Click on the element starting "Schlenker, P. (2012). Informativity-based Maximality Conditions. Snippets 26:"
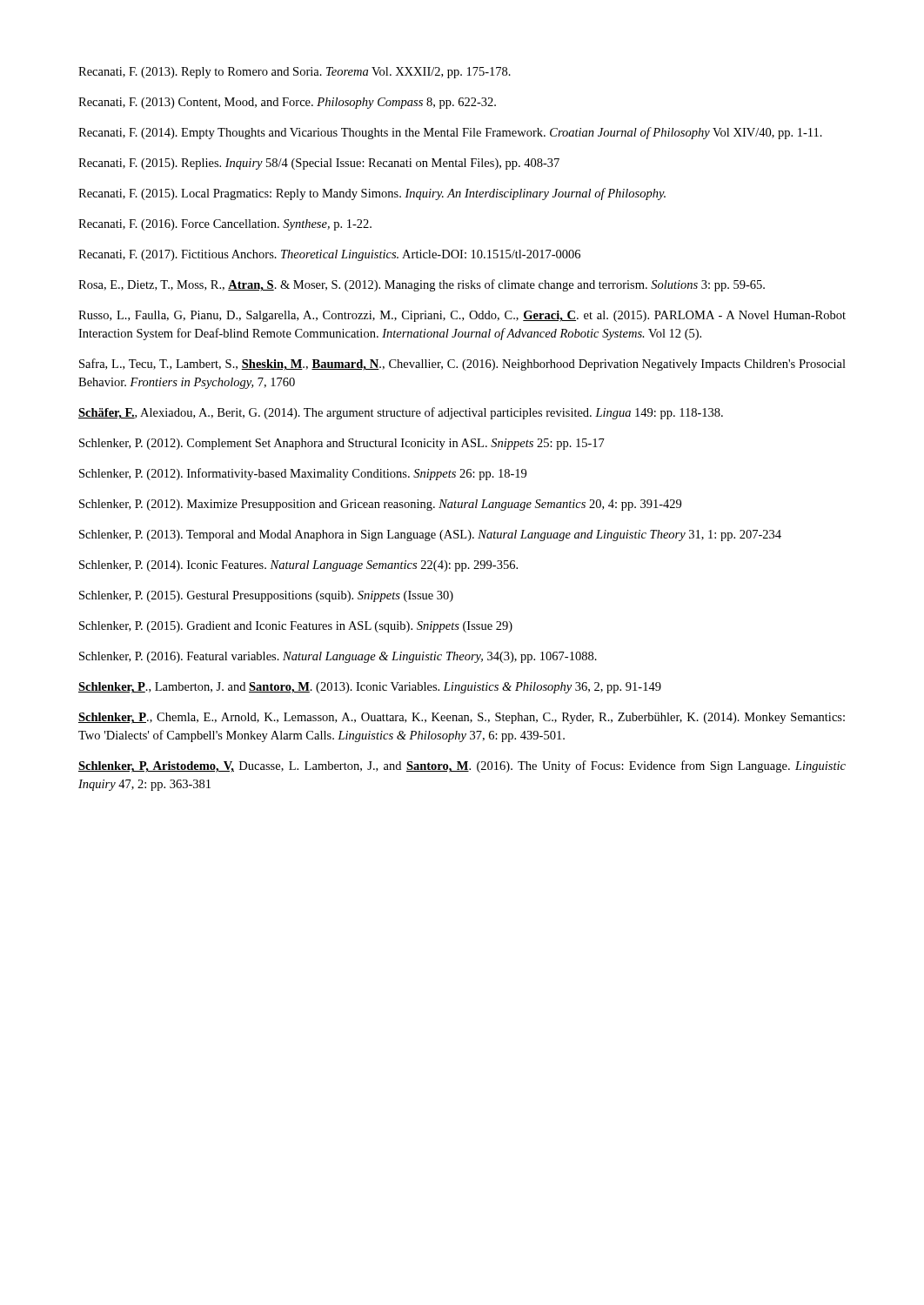The height and width of the screenshot is (1305, 924). [303, 473]
